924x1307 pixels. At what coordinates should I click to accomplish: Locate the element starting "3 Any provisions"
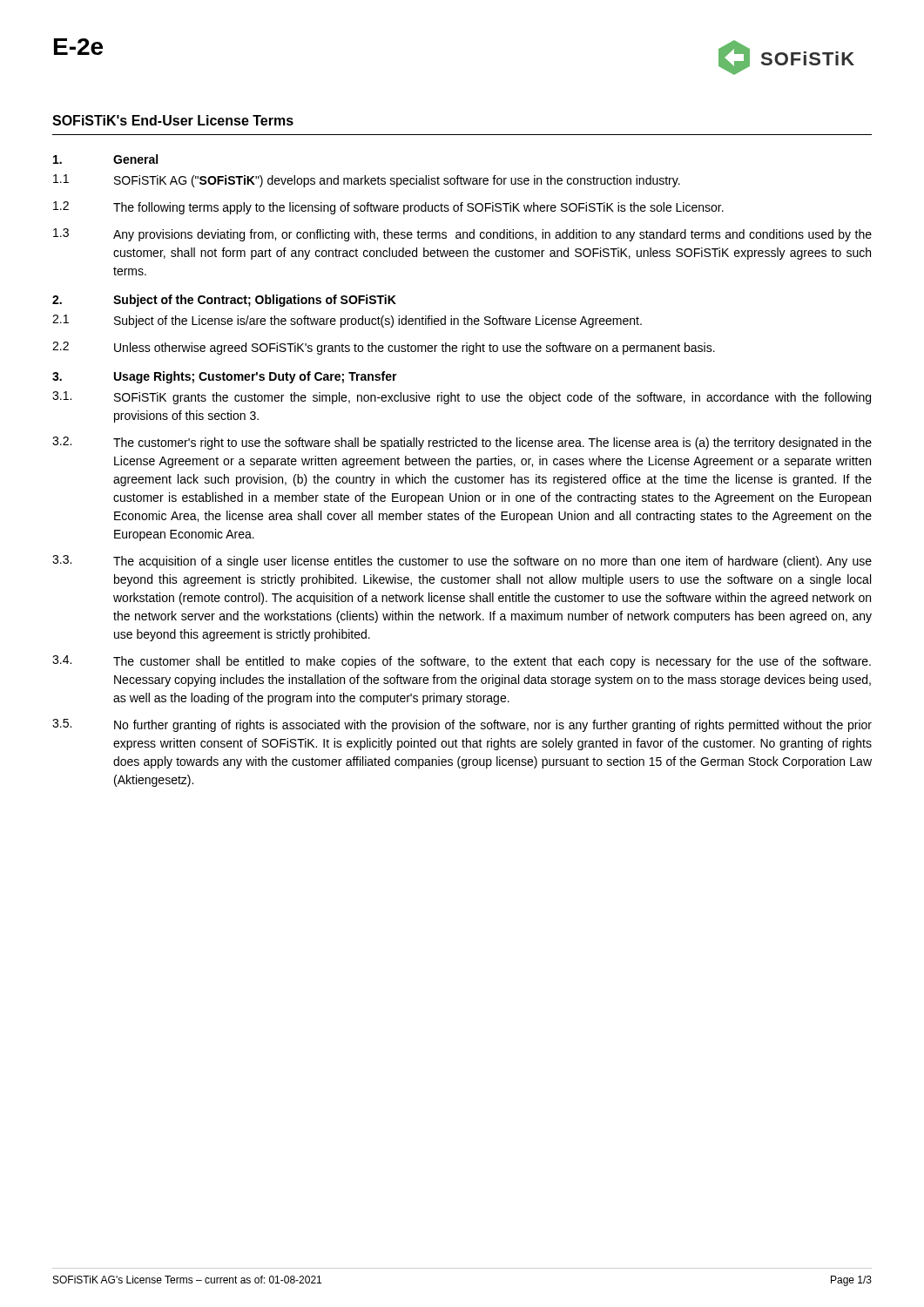[x=462, y=253]
